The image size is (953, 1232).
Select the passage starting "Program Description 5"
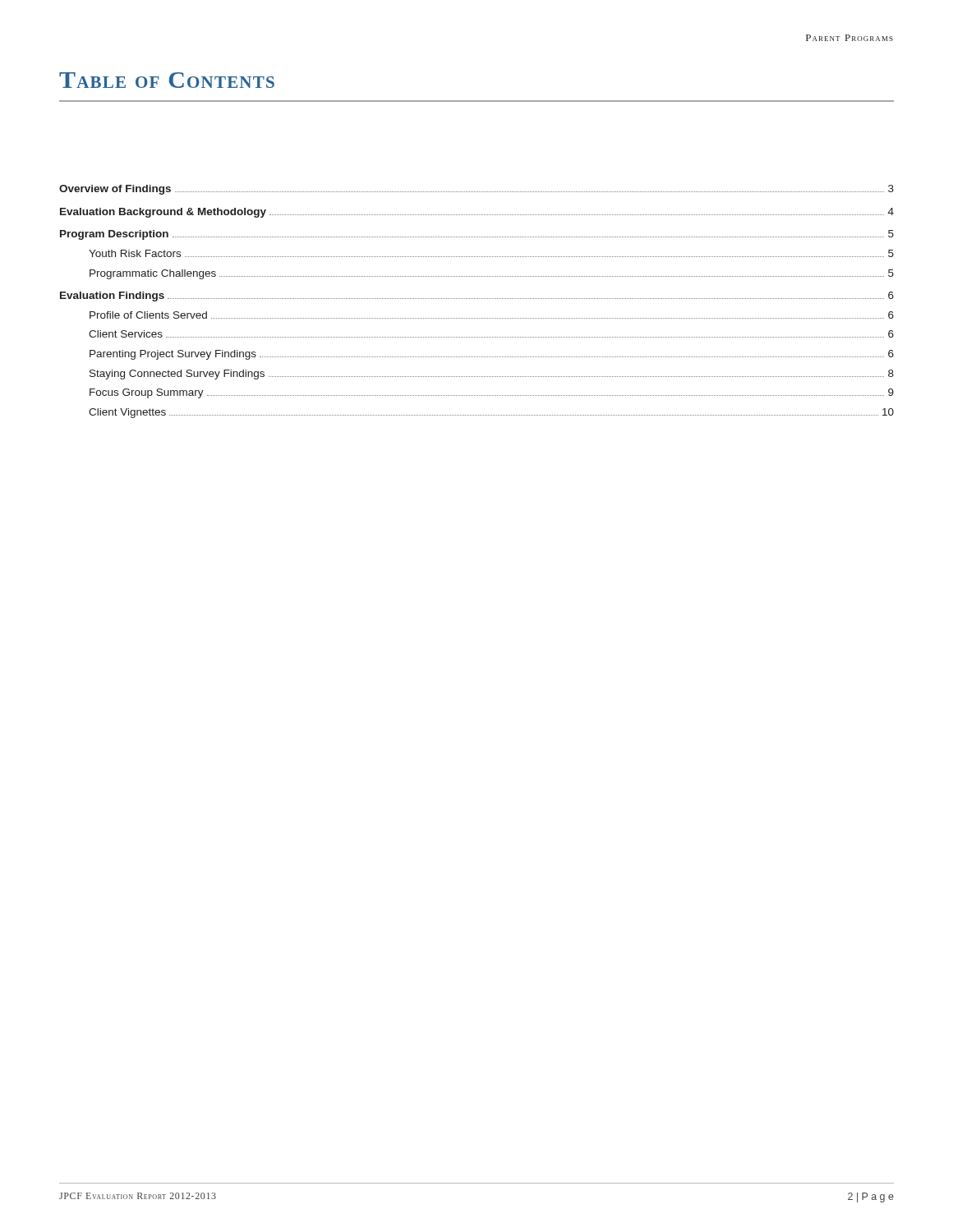(x=476, y=234)
